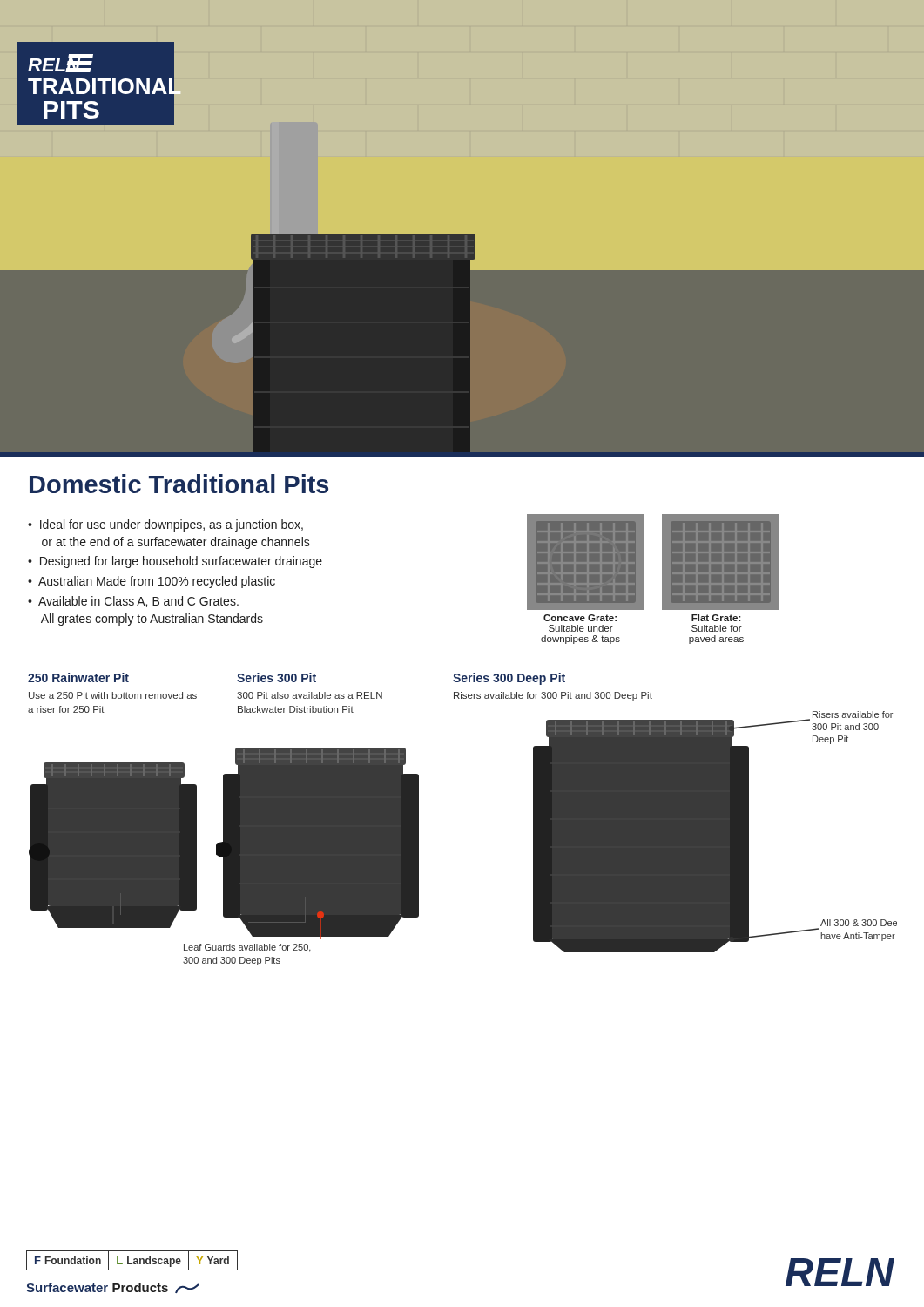Locate the text "Concave Grate:Suitable underdownpipes & taps"
The height and width of the screenshot is (1307, 924).
580,628
